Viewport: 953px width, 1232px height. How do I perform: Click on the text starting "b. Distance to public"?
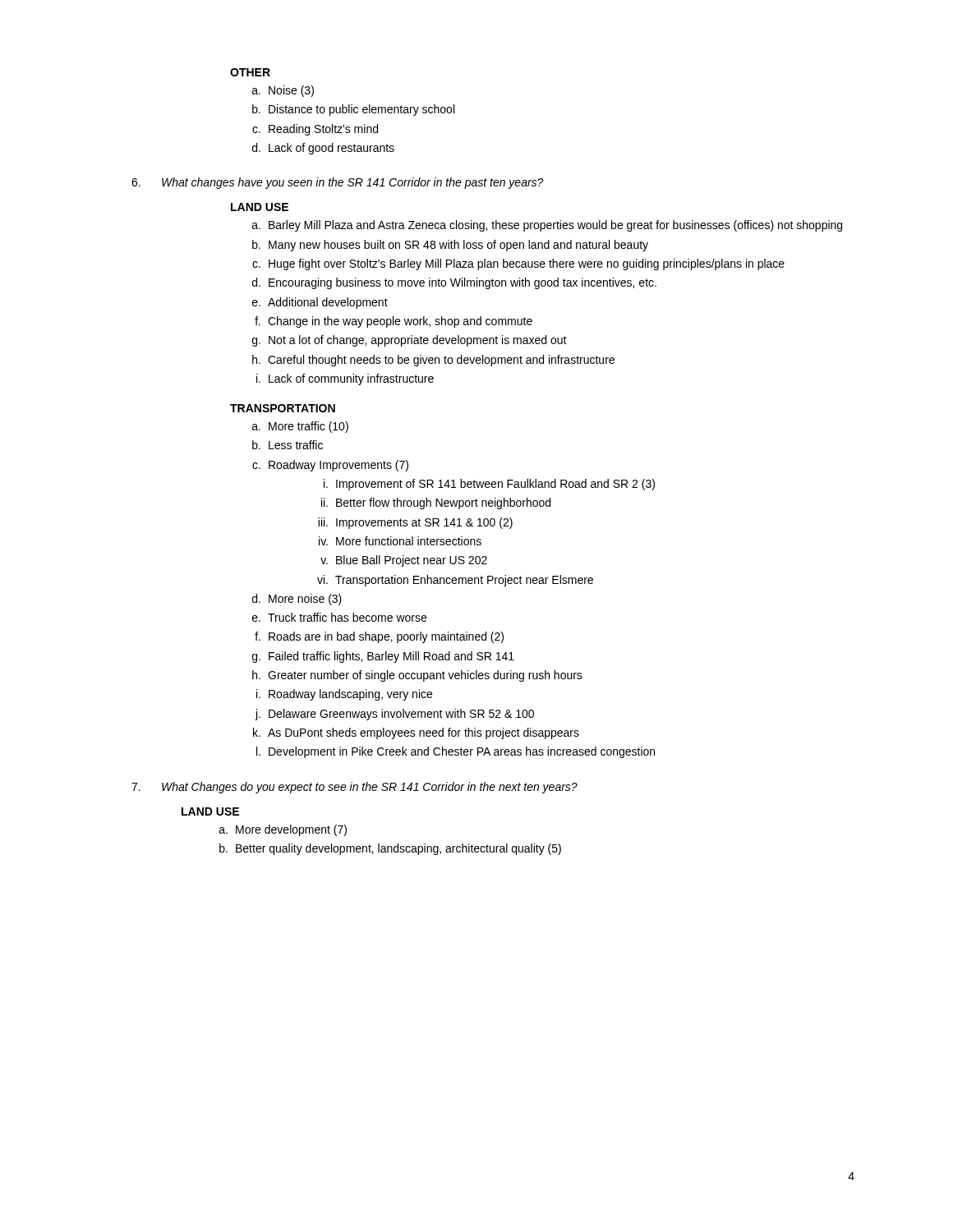coord(353,110)
